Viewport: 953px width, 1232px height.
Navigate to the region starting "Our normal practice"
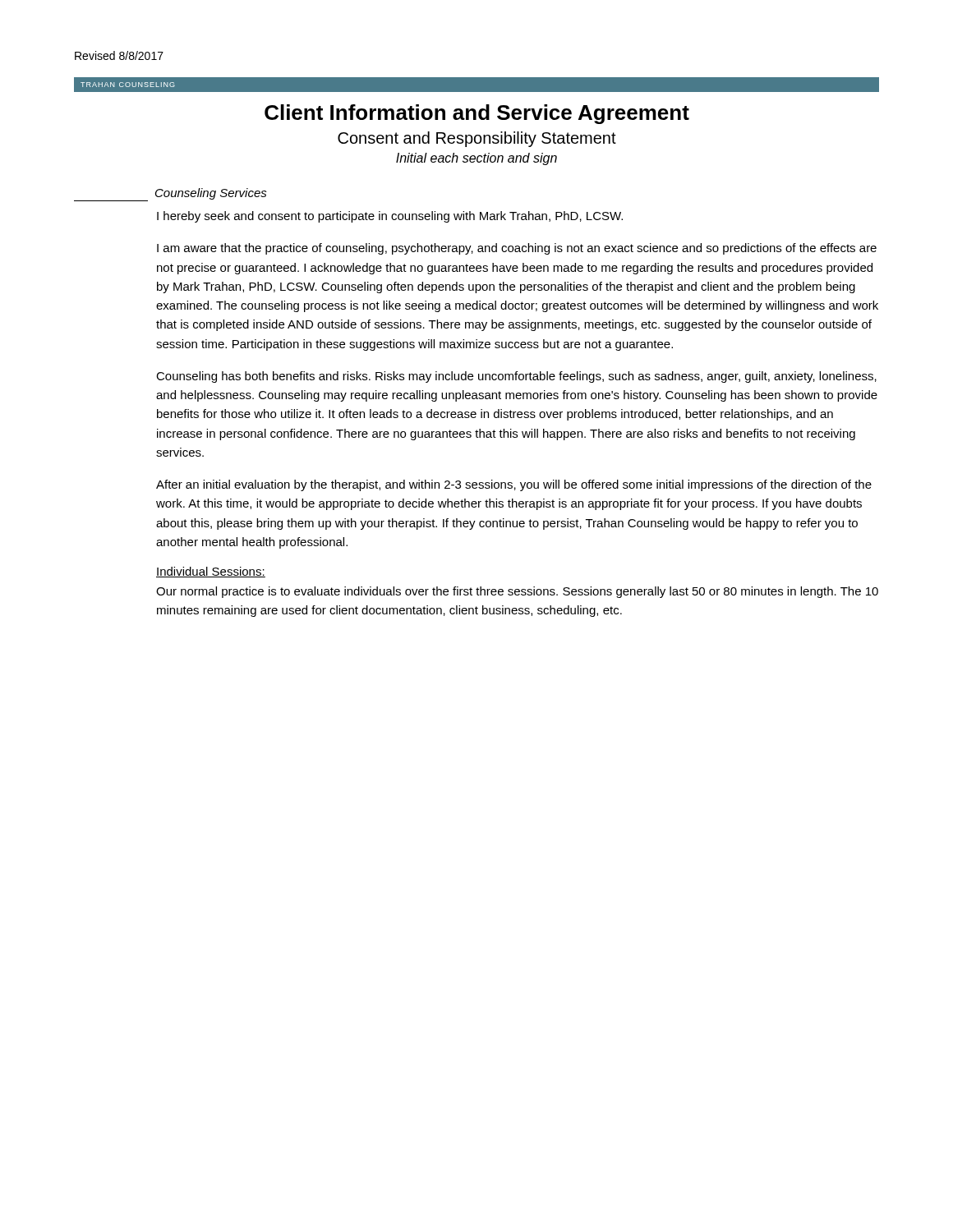[517, 600]
